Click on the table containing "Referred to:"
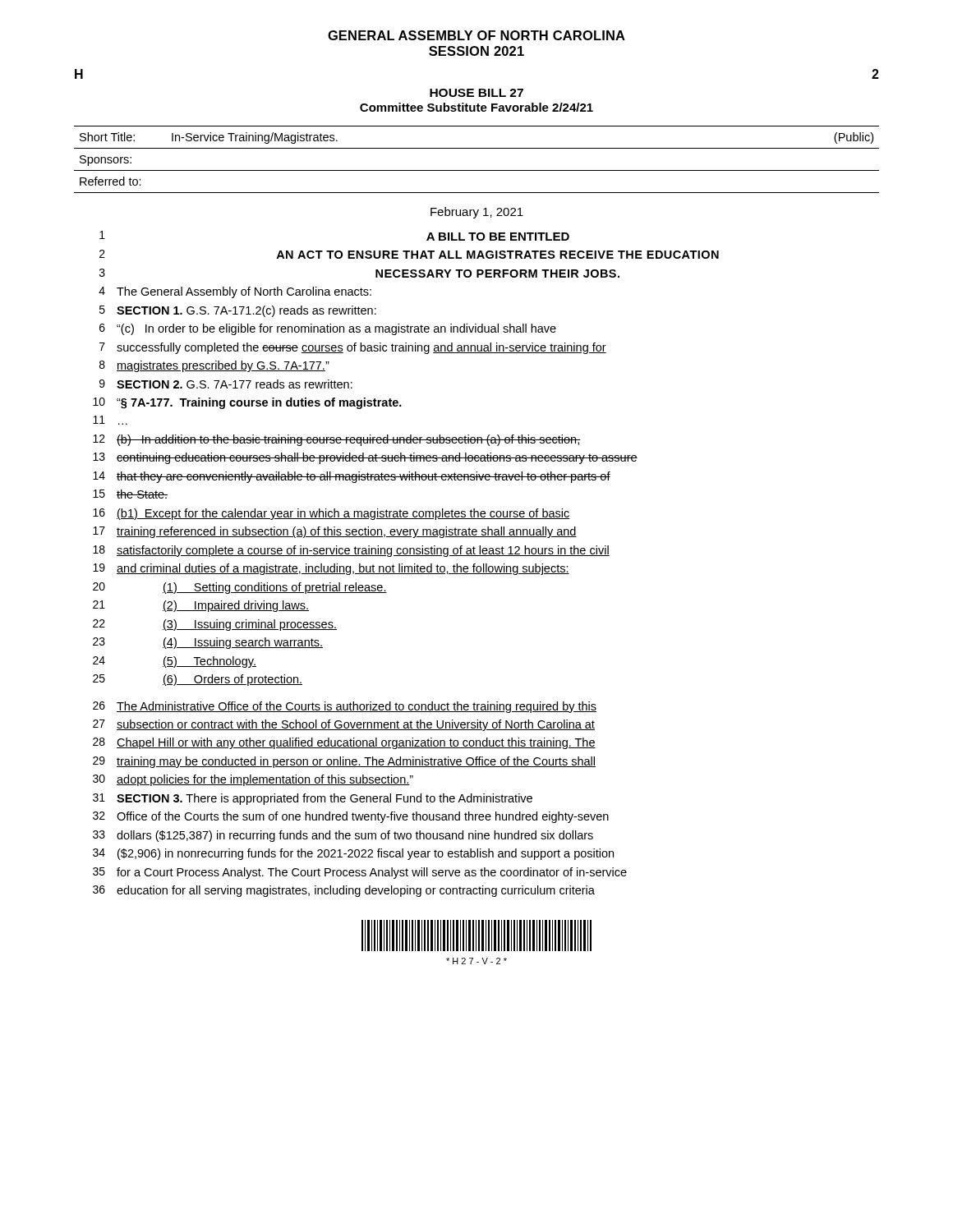The image size is (953, 1232). point(476,159)
